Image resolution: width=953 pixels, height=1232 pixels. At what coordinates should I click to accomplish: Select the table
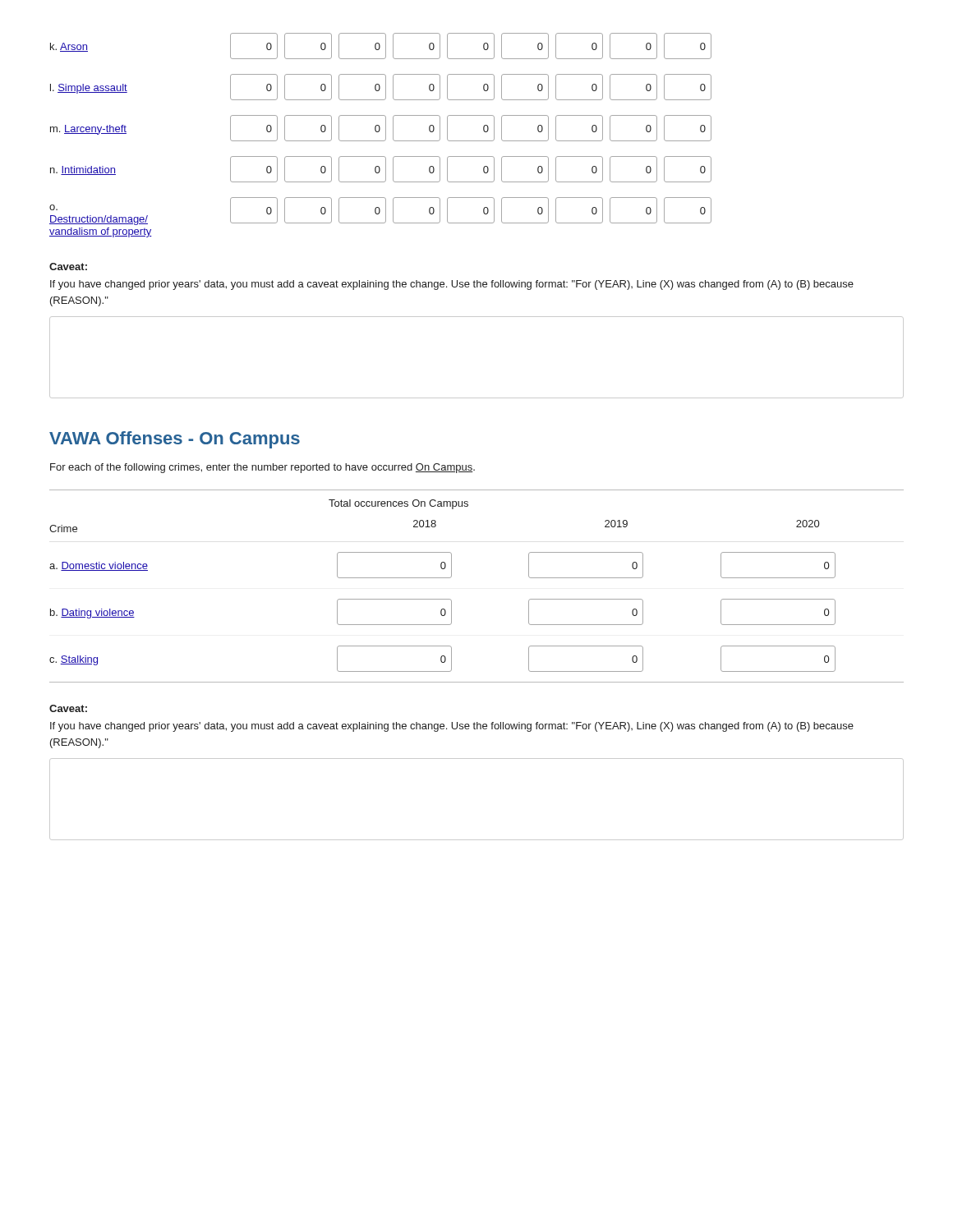[x=476, y=586]
